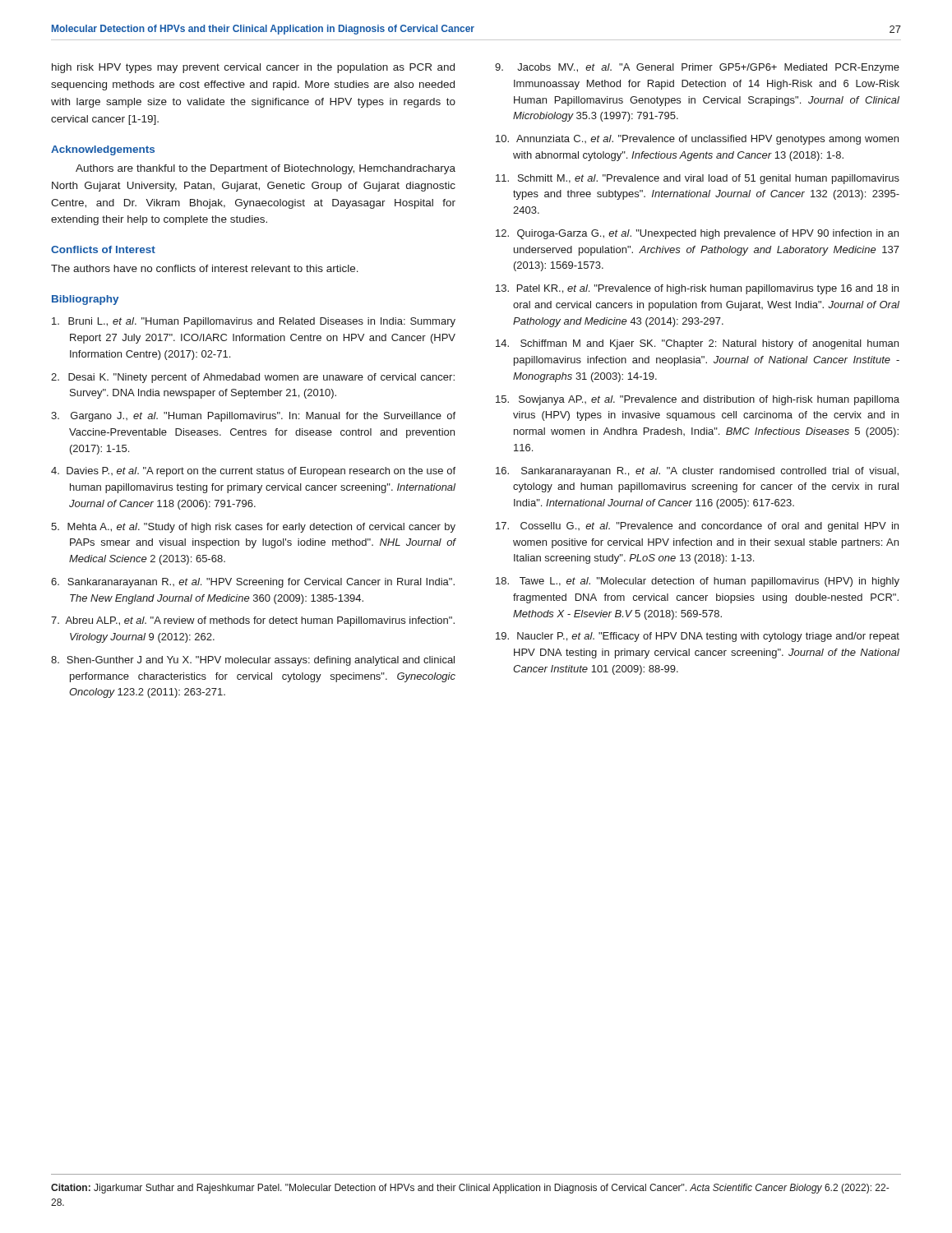The image size is (952, 1233).
Task: Click on the text starting "13. Patel KR., et al. "Prevalence"
Action: tap(697, 304)
